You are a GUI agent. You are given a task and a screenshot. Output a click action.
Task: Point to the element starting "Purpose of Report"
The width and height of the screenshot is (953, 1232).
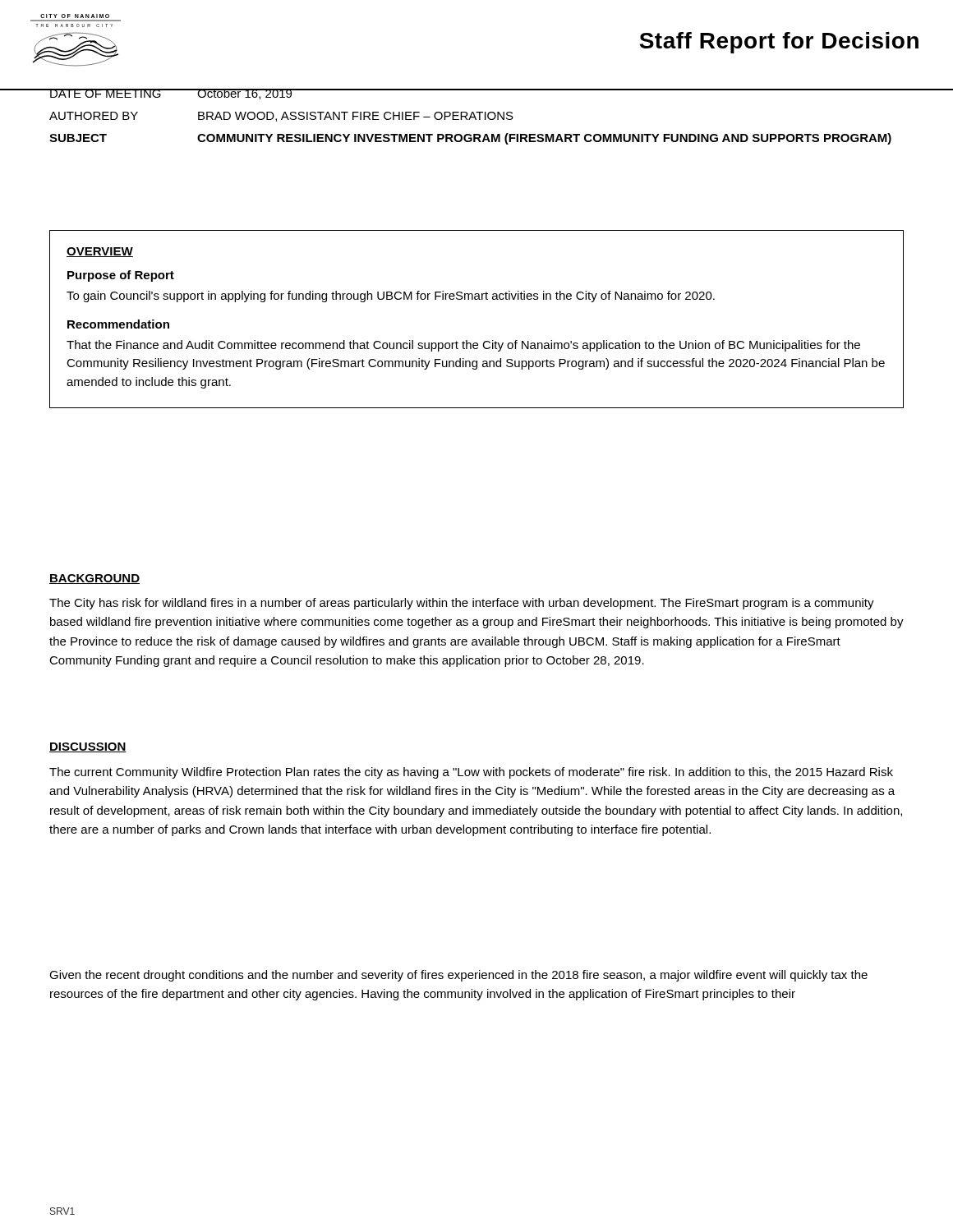pos(120,275)
